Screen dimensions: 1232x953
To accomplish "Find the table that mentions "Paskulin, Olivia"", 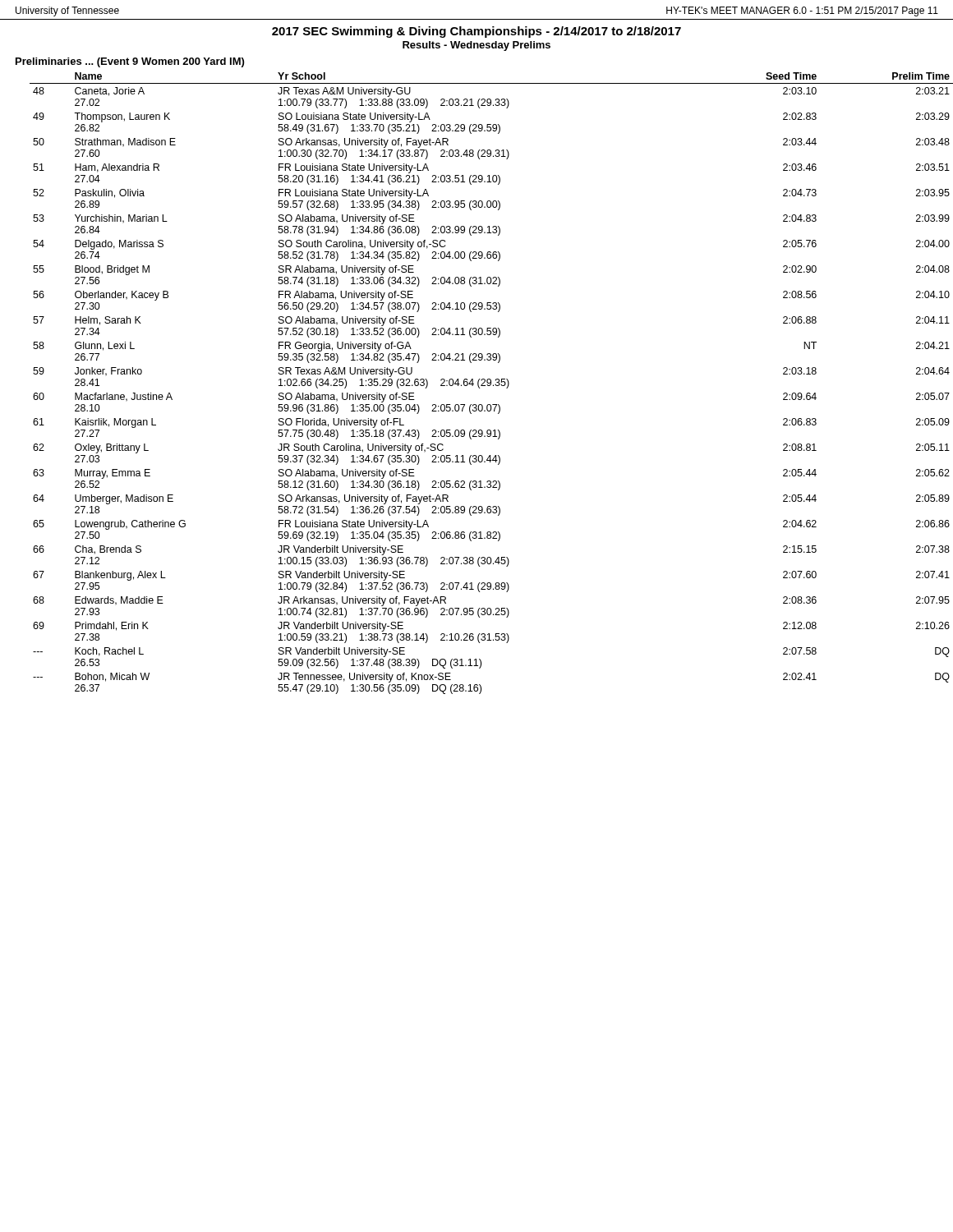I will click(x=476, y=382).
